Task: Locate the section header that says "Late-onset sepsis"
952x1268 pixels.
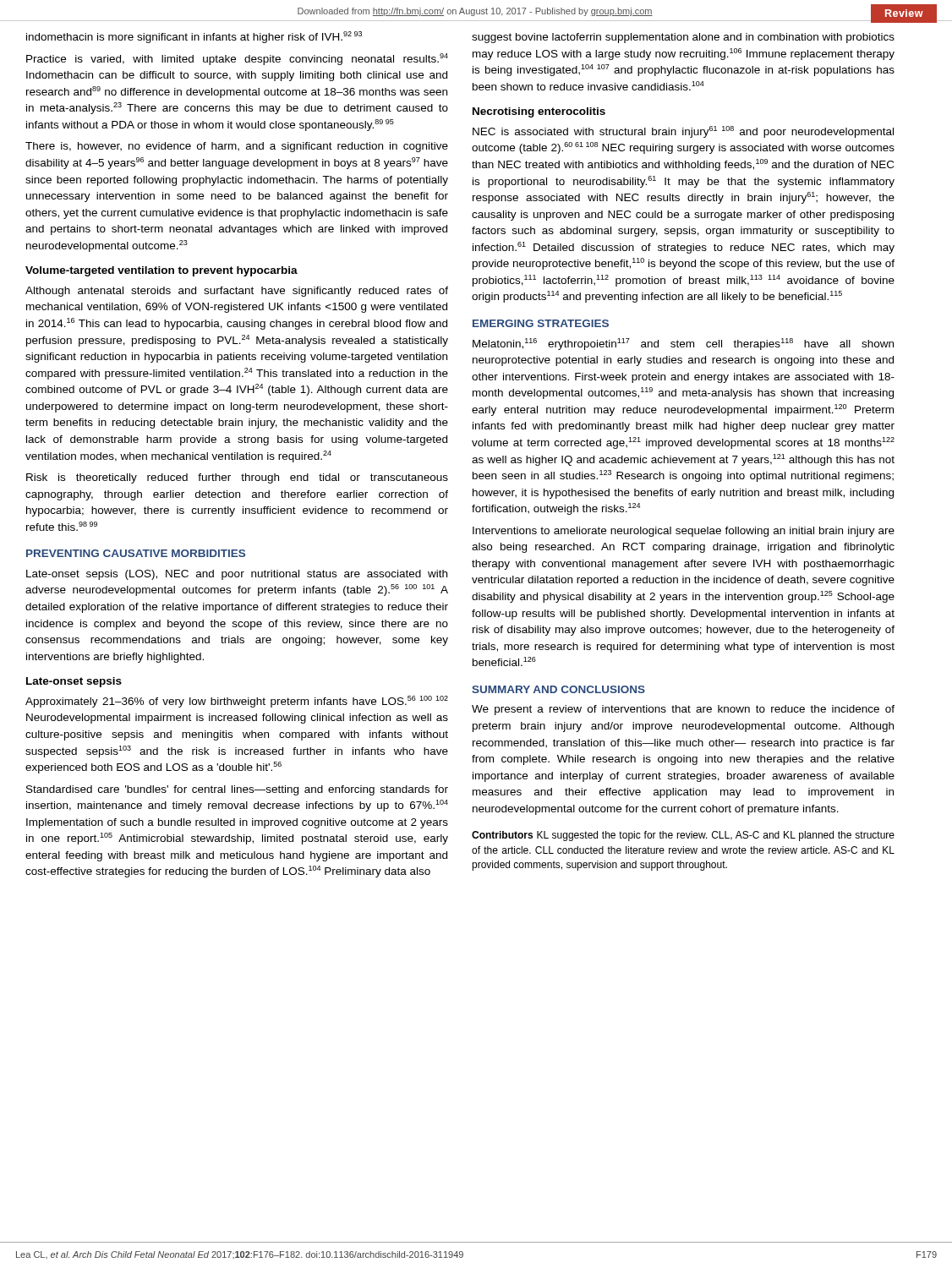Action: (x=74, y=682)
